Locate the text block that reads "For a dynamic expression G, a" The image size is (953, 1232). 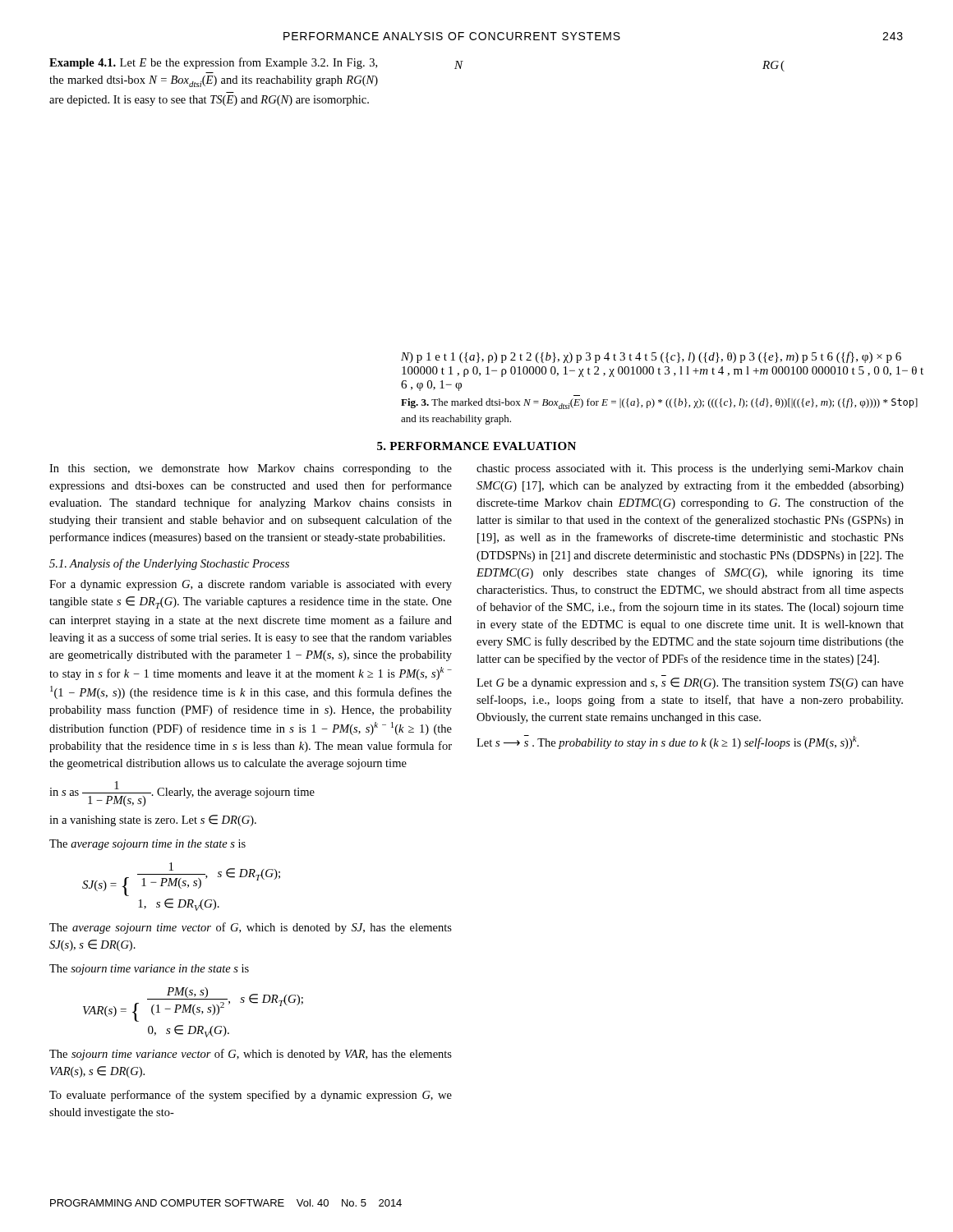coord(251,673)
